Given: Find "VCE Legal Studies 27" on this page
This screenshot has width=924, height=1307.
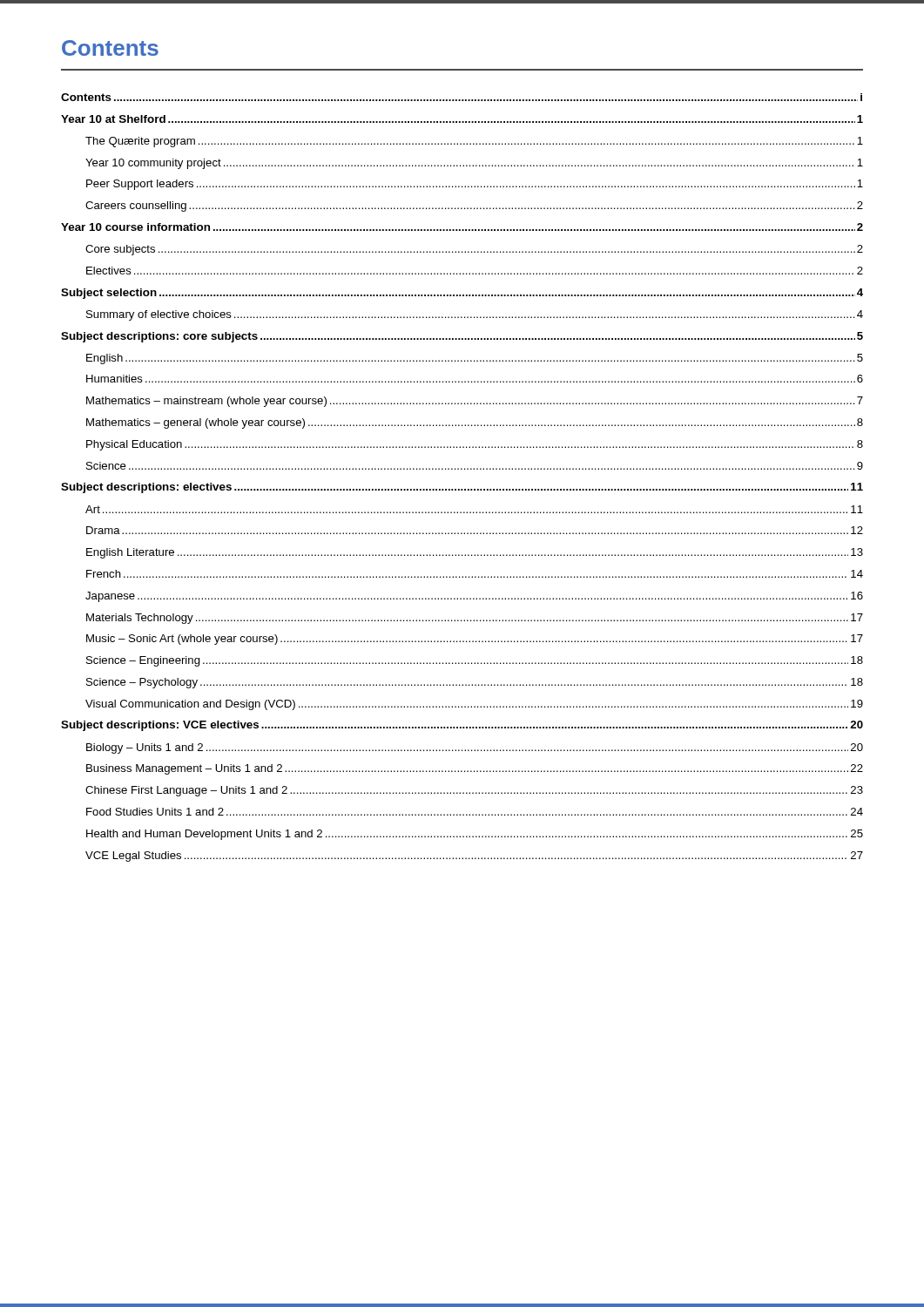Looking at the screenshot, I should click(x=474, y=855).
